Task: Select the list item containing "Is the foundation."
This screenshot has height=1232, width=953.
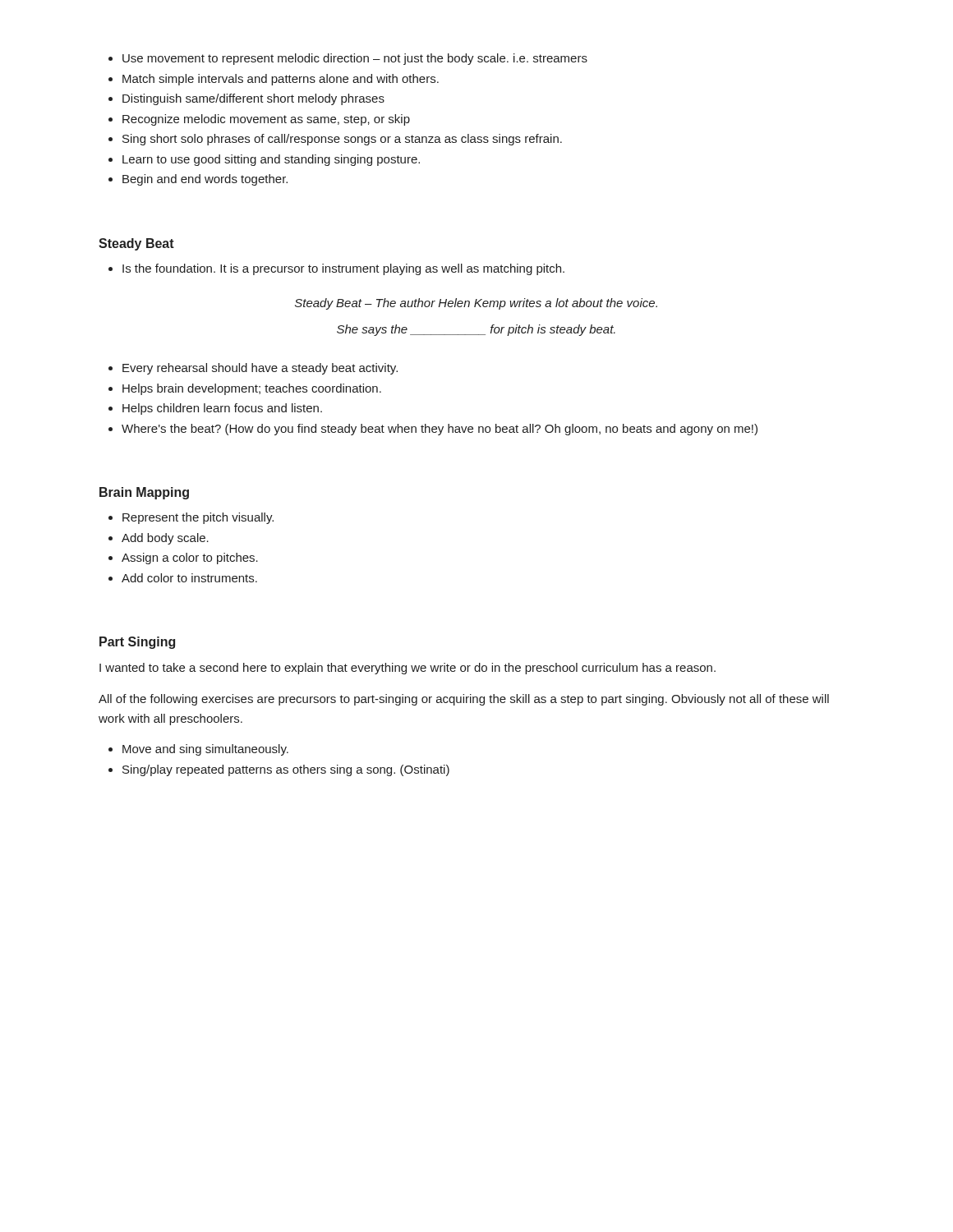Action: pos(476,268)
